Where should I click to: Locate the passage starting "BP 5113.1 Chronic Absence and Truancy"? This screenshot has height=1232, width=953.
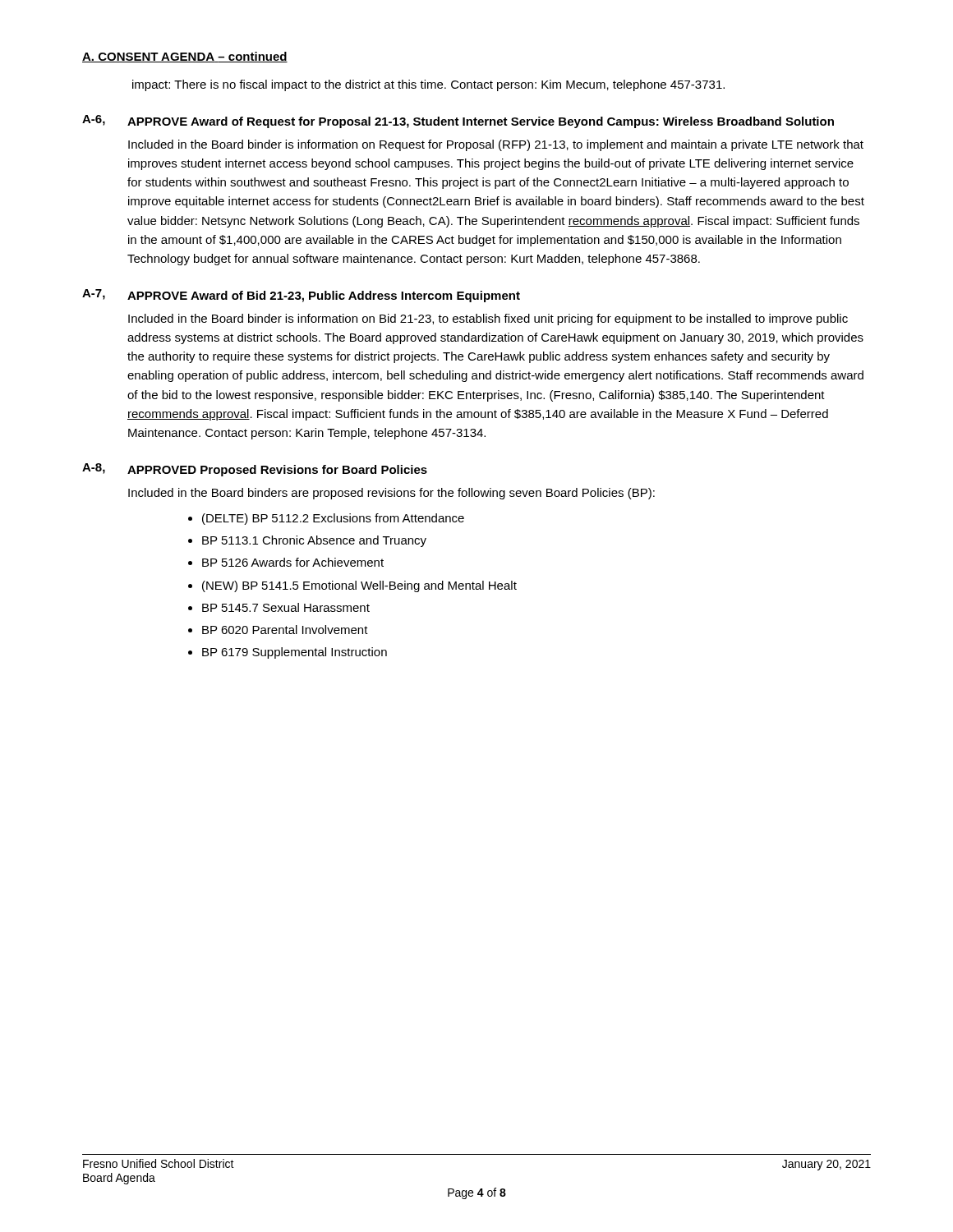click(314, 540)
